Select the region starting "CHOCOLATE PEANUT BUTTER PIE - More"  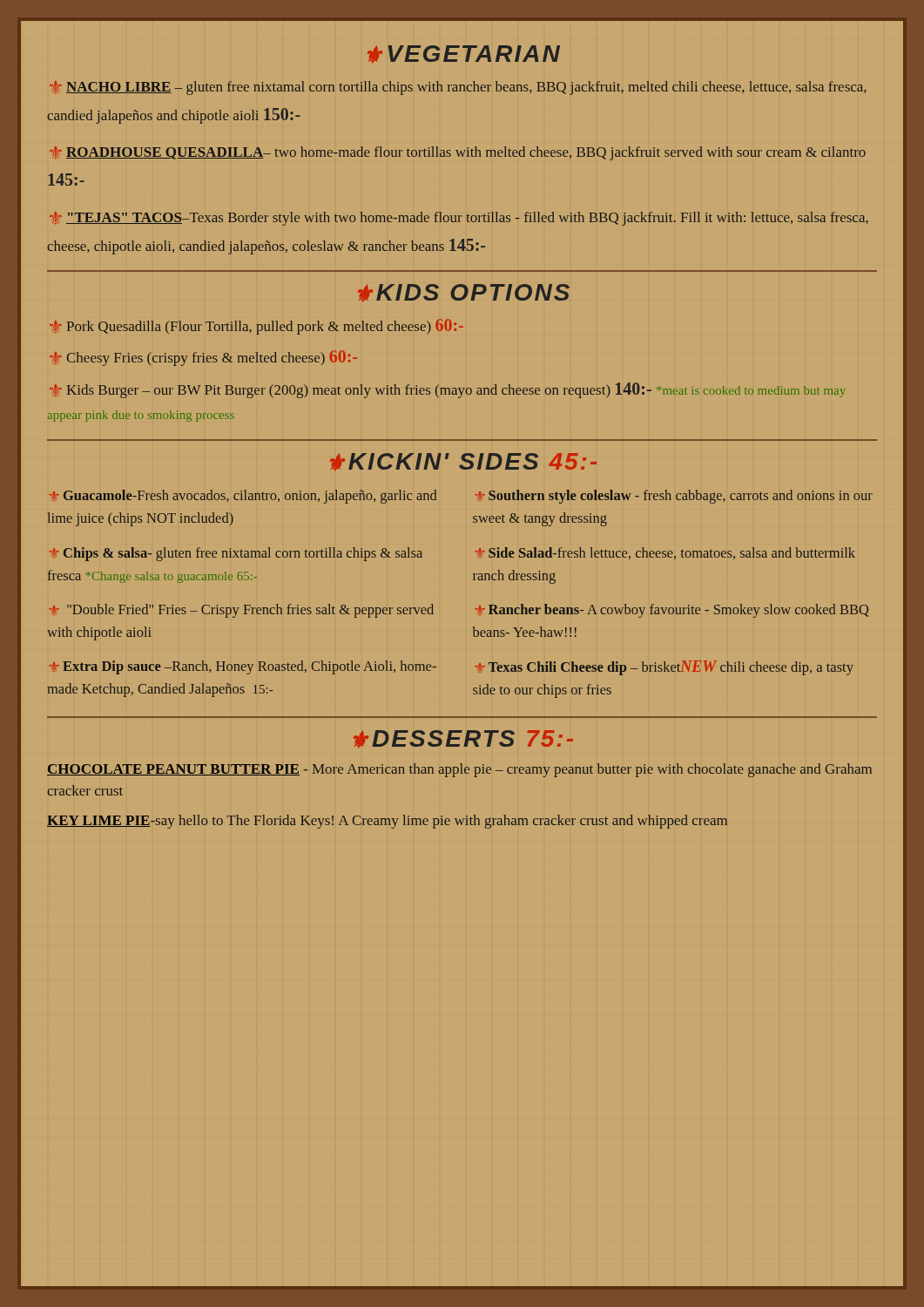point(460,780)
